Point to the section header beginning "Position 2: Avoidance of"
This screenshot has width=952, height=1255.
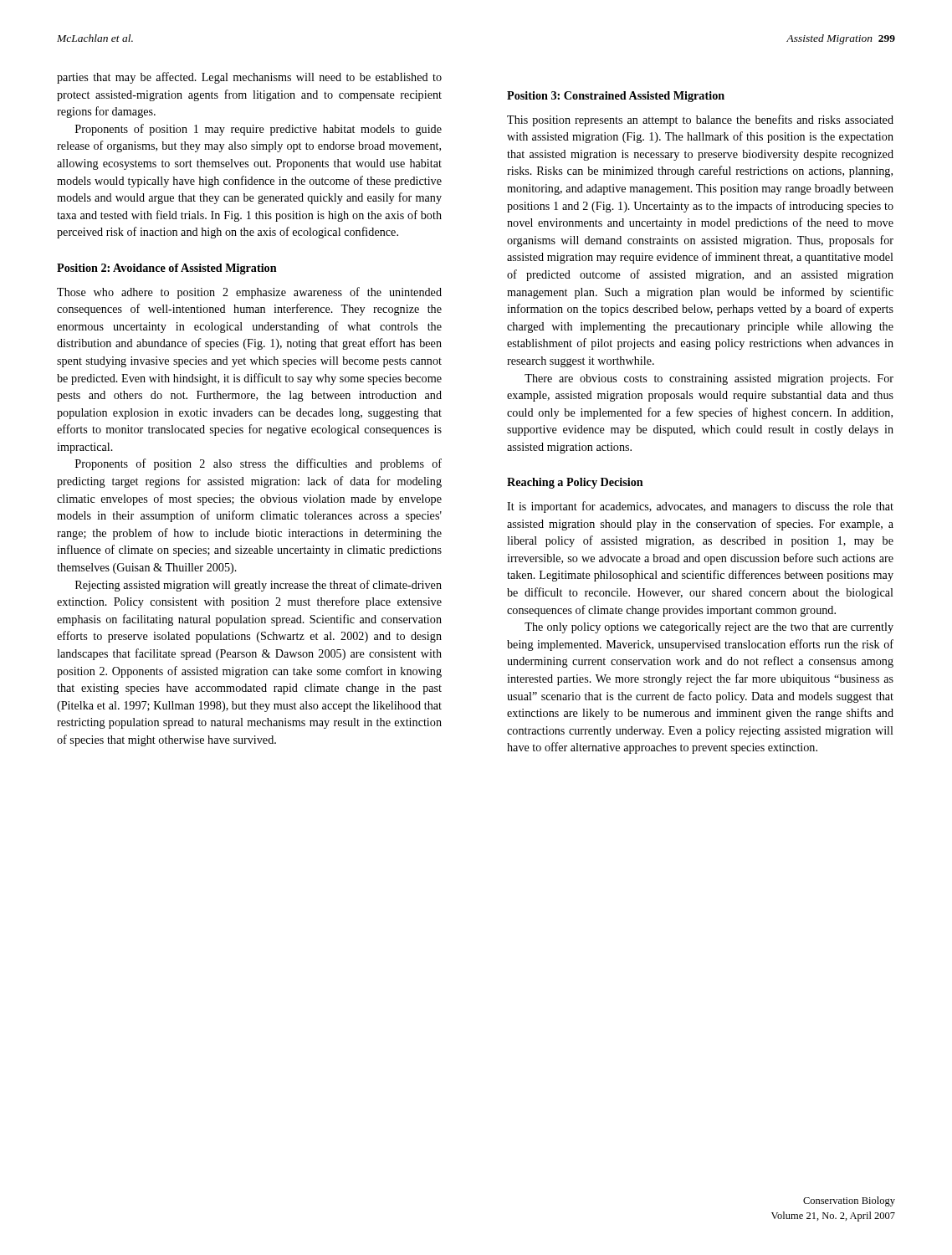point(167,268)
